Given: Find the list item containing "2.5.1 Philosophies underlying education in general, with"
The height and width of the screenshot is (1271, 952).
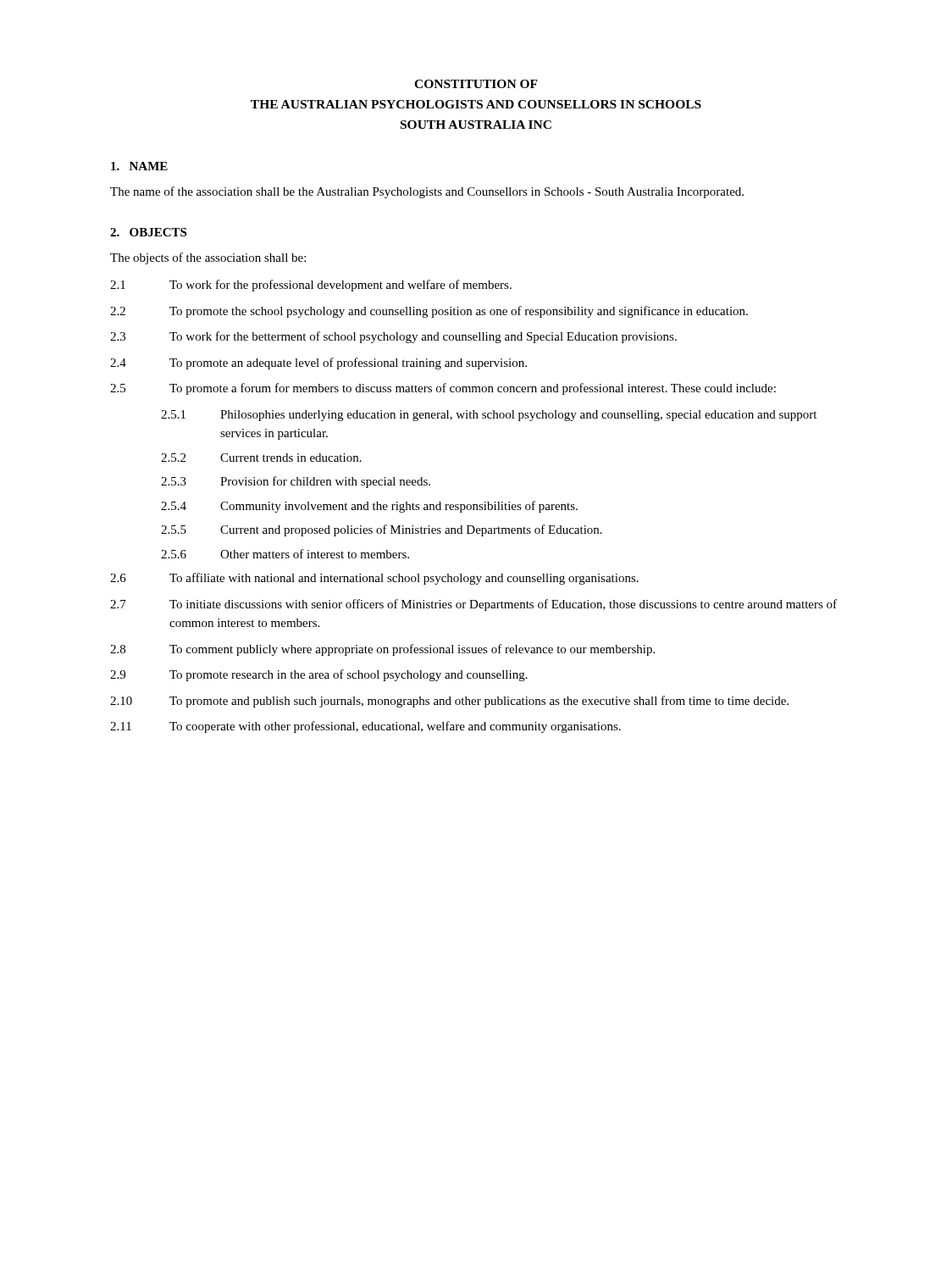Looking at the screenshot, I should [501, 424].
